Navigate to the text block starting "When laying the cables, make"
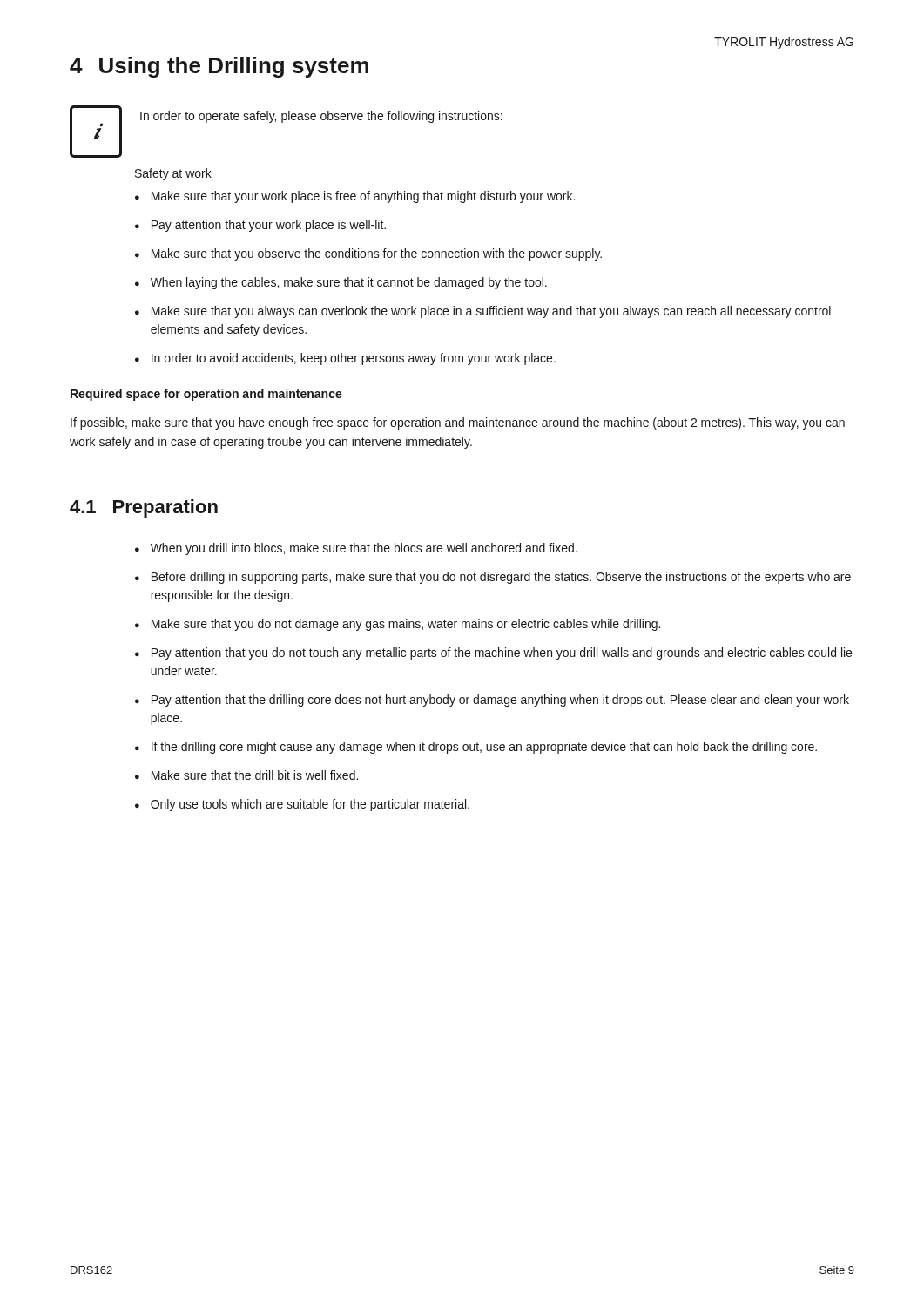This screenshot has height=1307, width=924. pos(349,283)
